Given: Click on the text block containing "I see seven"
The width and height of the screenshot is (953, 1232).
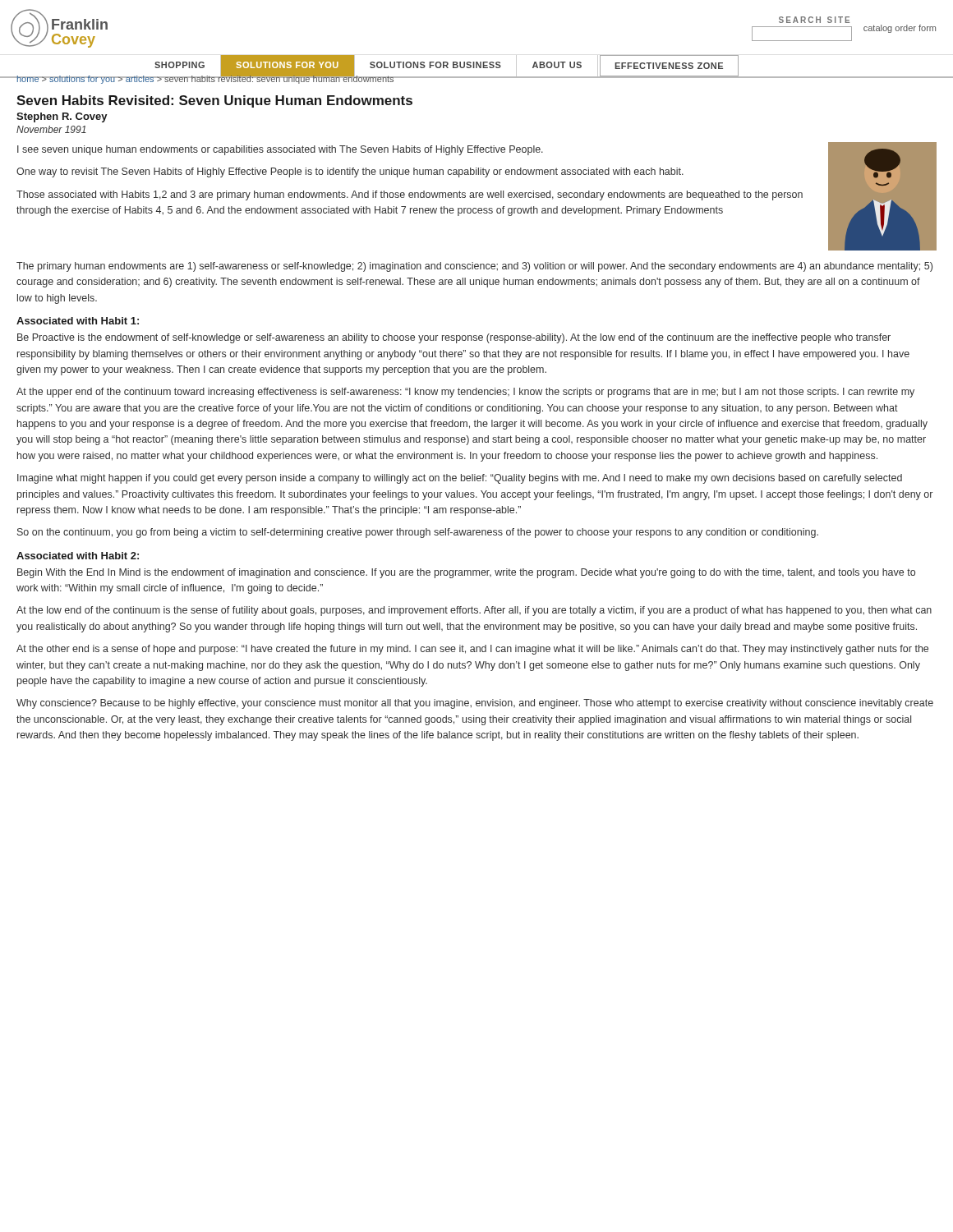Looking at the screenshot, I should [x=280, y=150].
